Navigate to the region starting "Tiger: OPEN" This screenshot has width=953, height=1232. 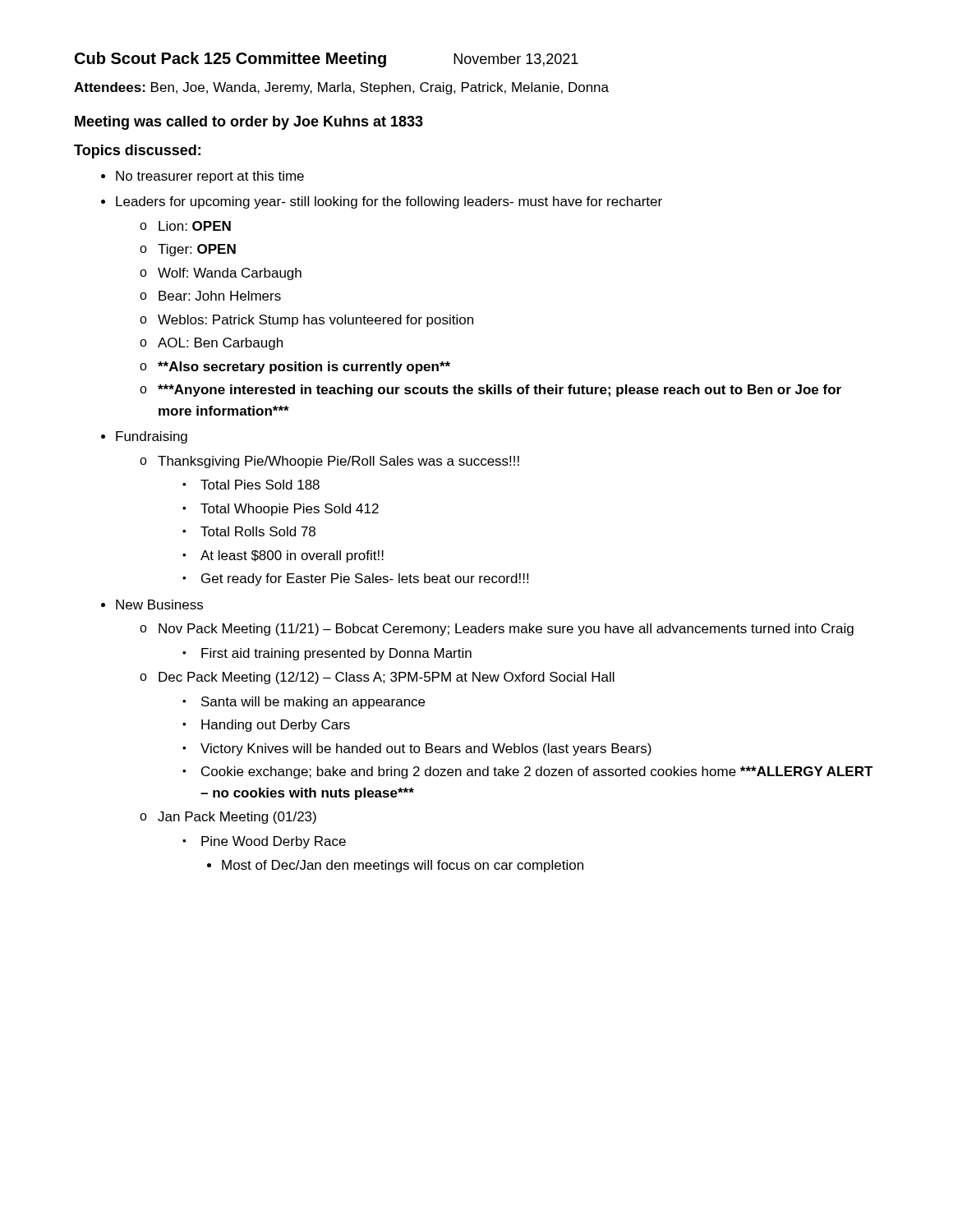tap(197, 249)
